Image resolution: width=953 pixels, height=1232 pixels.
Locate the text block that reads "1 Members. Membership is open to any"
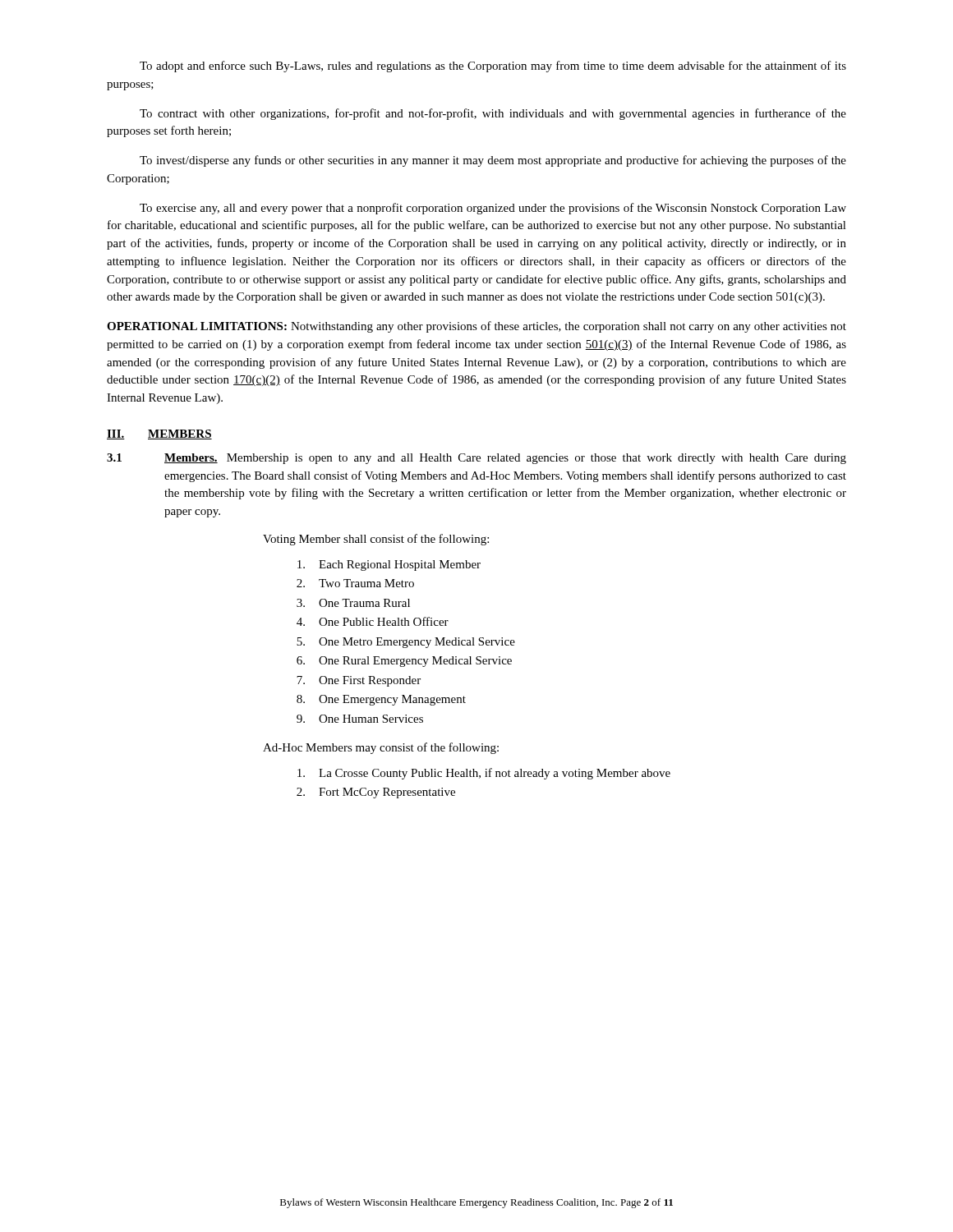[x=476, y=485]
